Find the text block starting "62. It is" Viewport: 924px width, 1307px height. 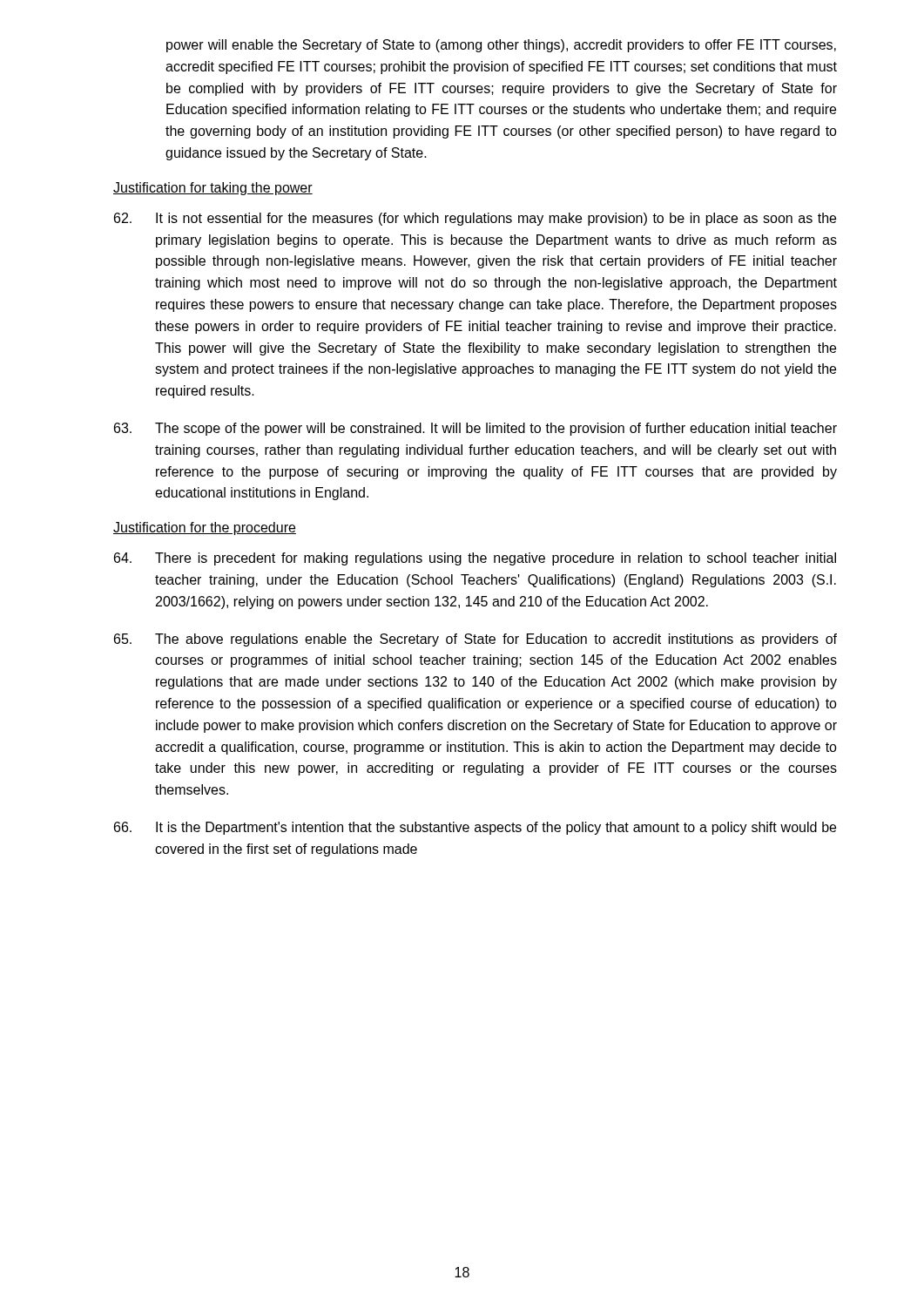tap(475, 305)
